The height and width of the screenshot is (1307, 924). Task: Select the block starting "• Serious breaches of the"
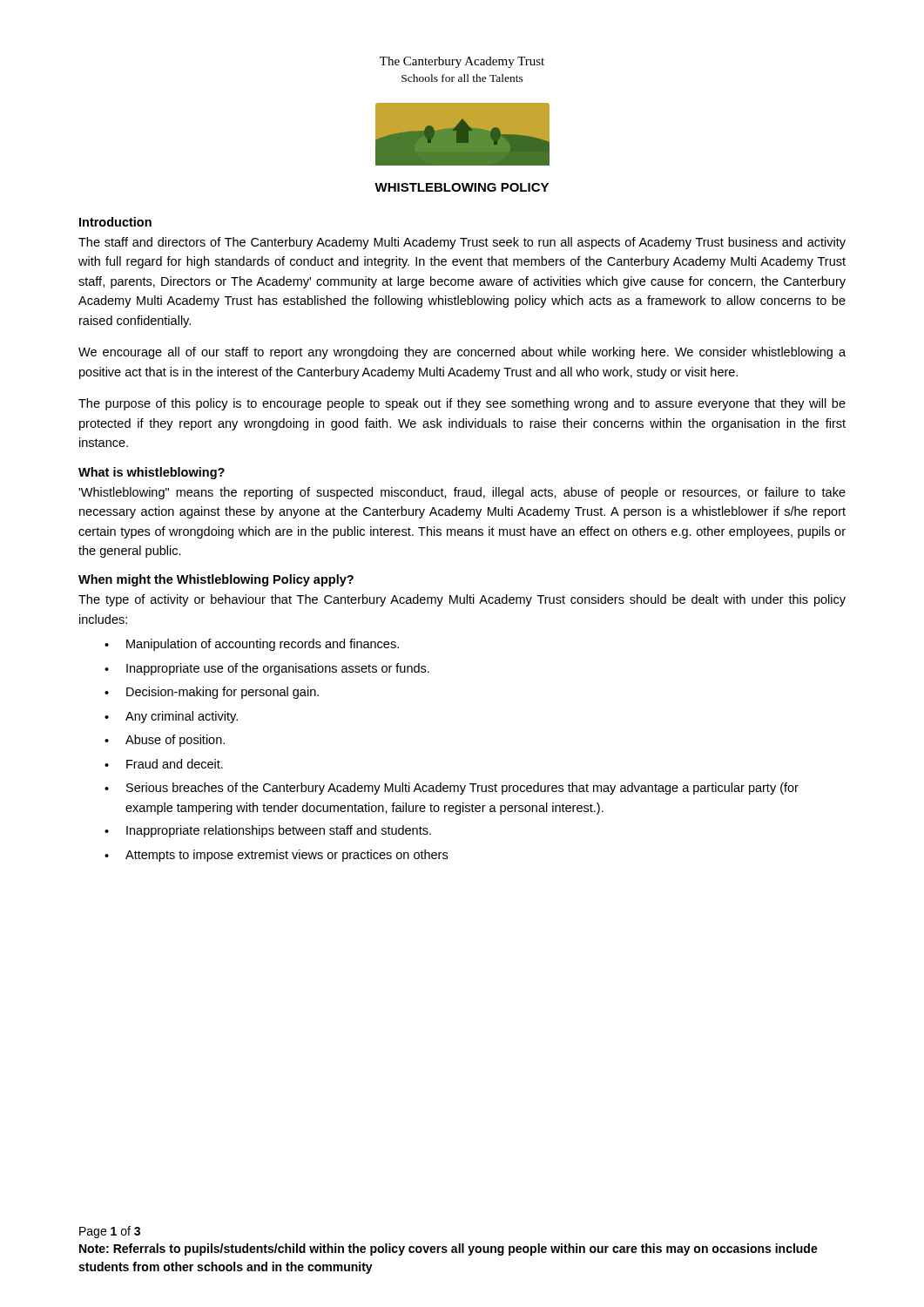pos(475,798)
